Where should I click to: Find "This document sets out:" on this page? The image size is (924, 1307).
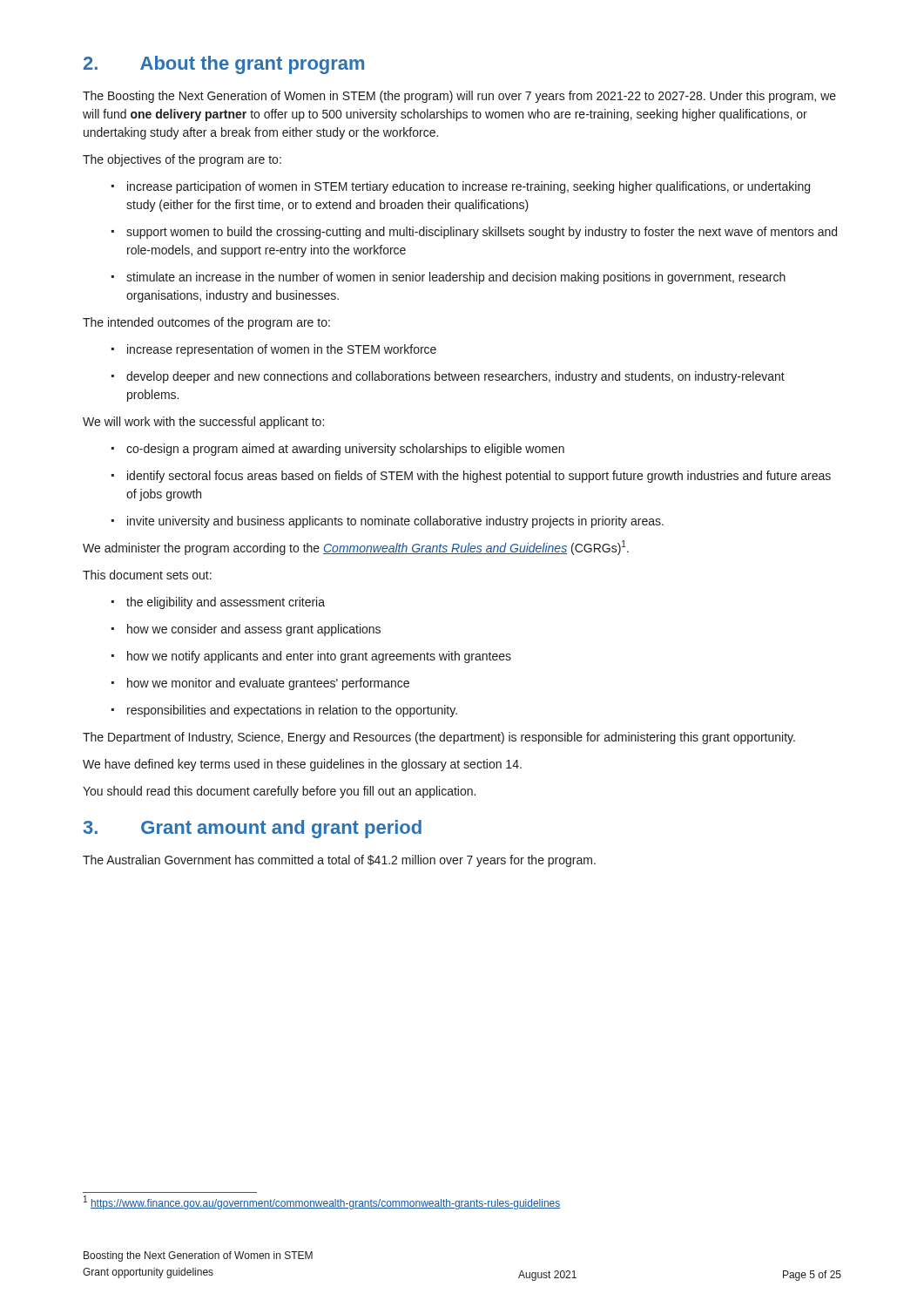click(x=147, y=575)
